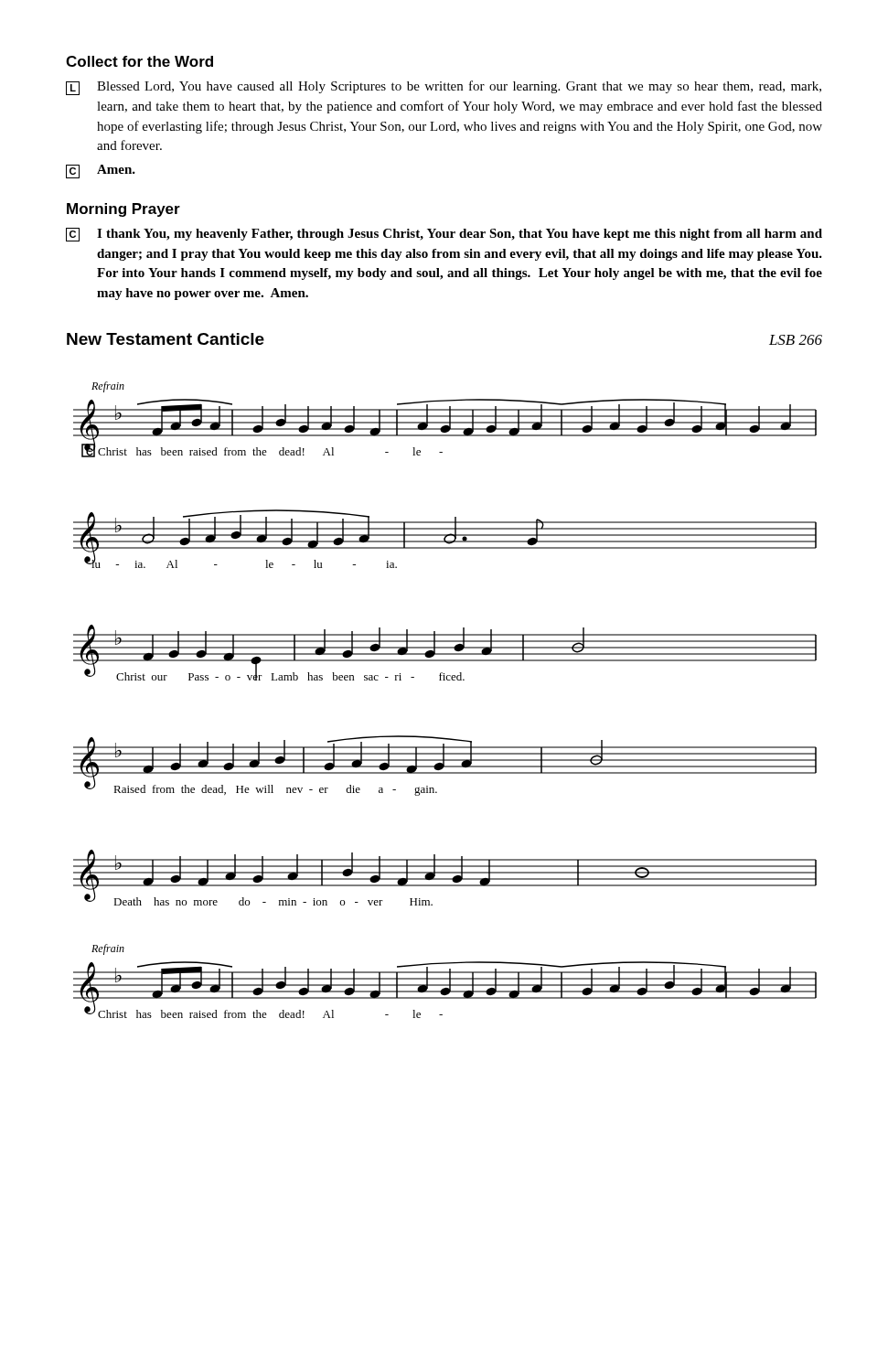Click the passage that begins "C I thank You, my heavenly"
Viewport: 888px width, 1372px height.
pyautogui.click(x=444, y=264)
